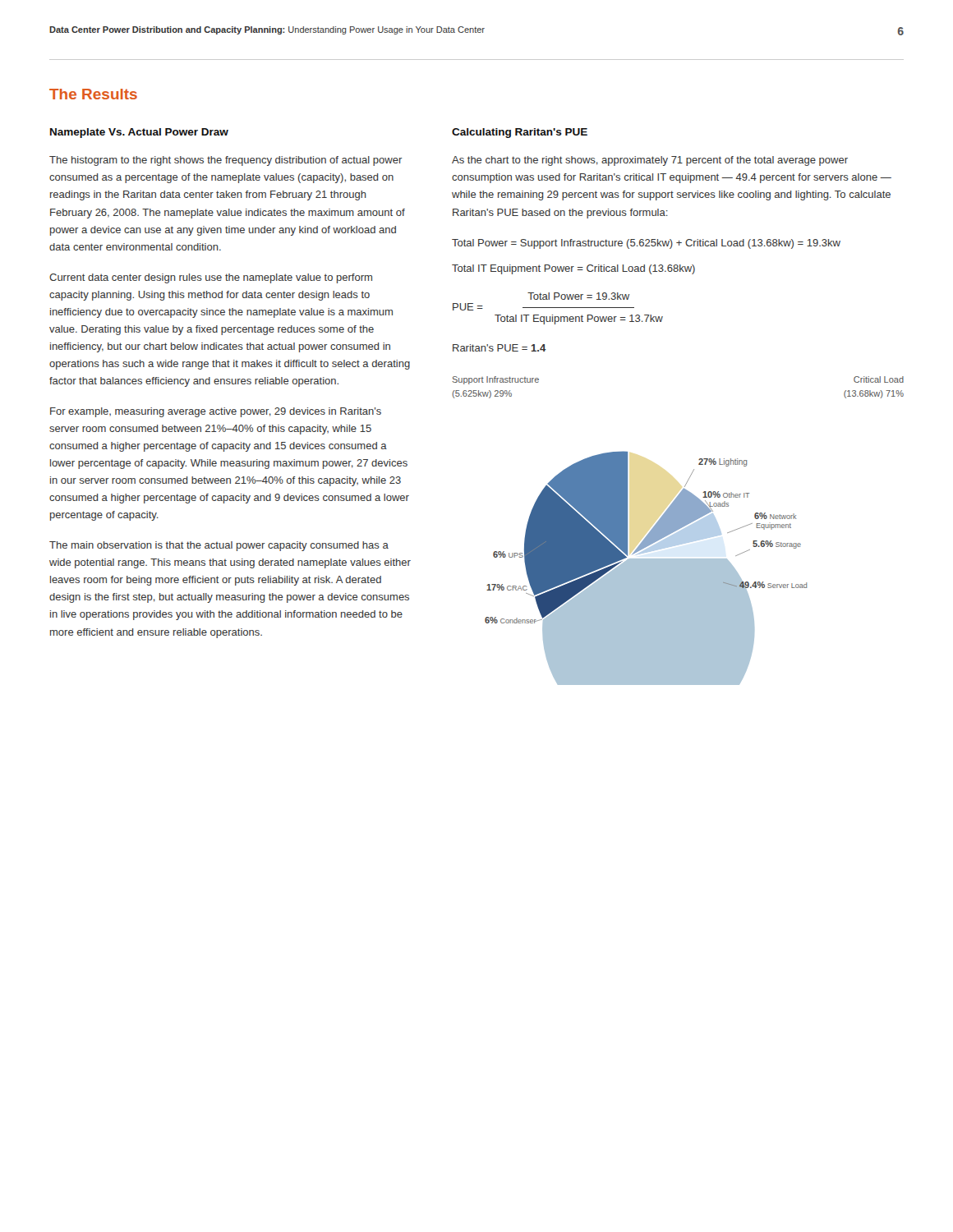Where is the formula that starts "PUE = Total Power"?

(560, 307)
